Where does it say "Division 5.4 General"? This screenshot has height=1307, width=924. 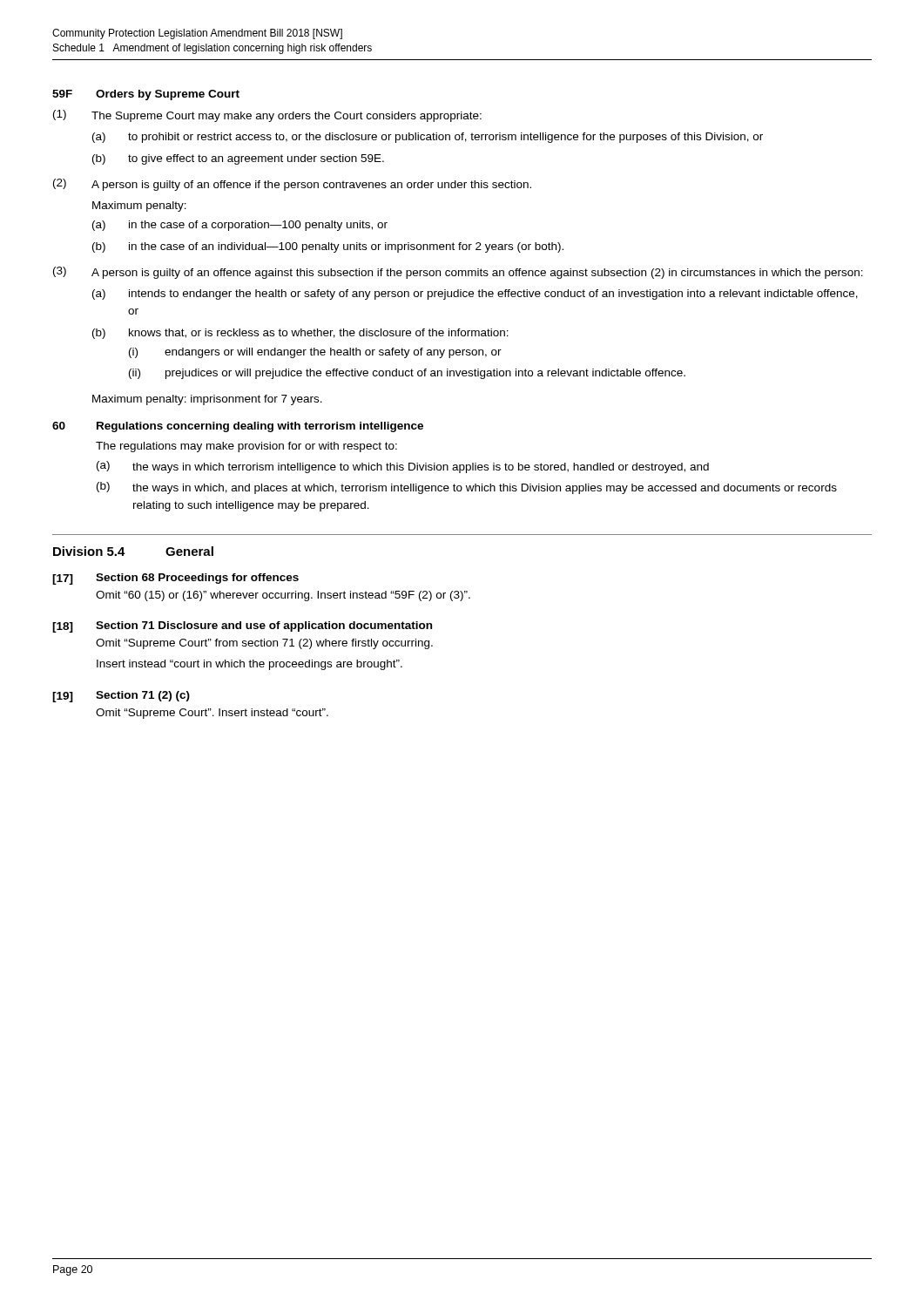133,551
